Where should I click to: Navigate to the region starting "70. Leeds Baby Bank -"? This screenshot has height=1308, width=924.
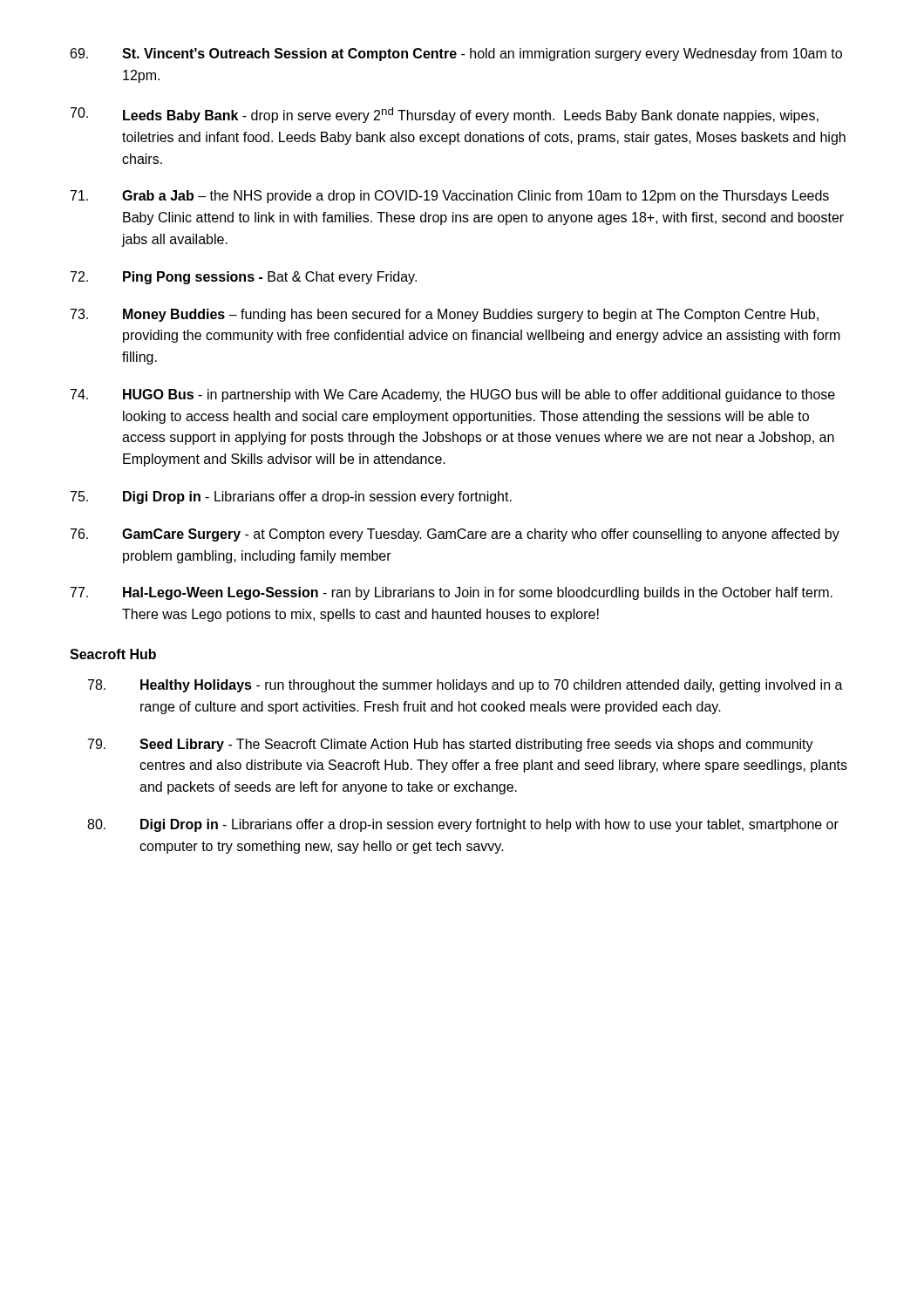tap(462, 136)
